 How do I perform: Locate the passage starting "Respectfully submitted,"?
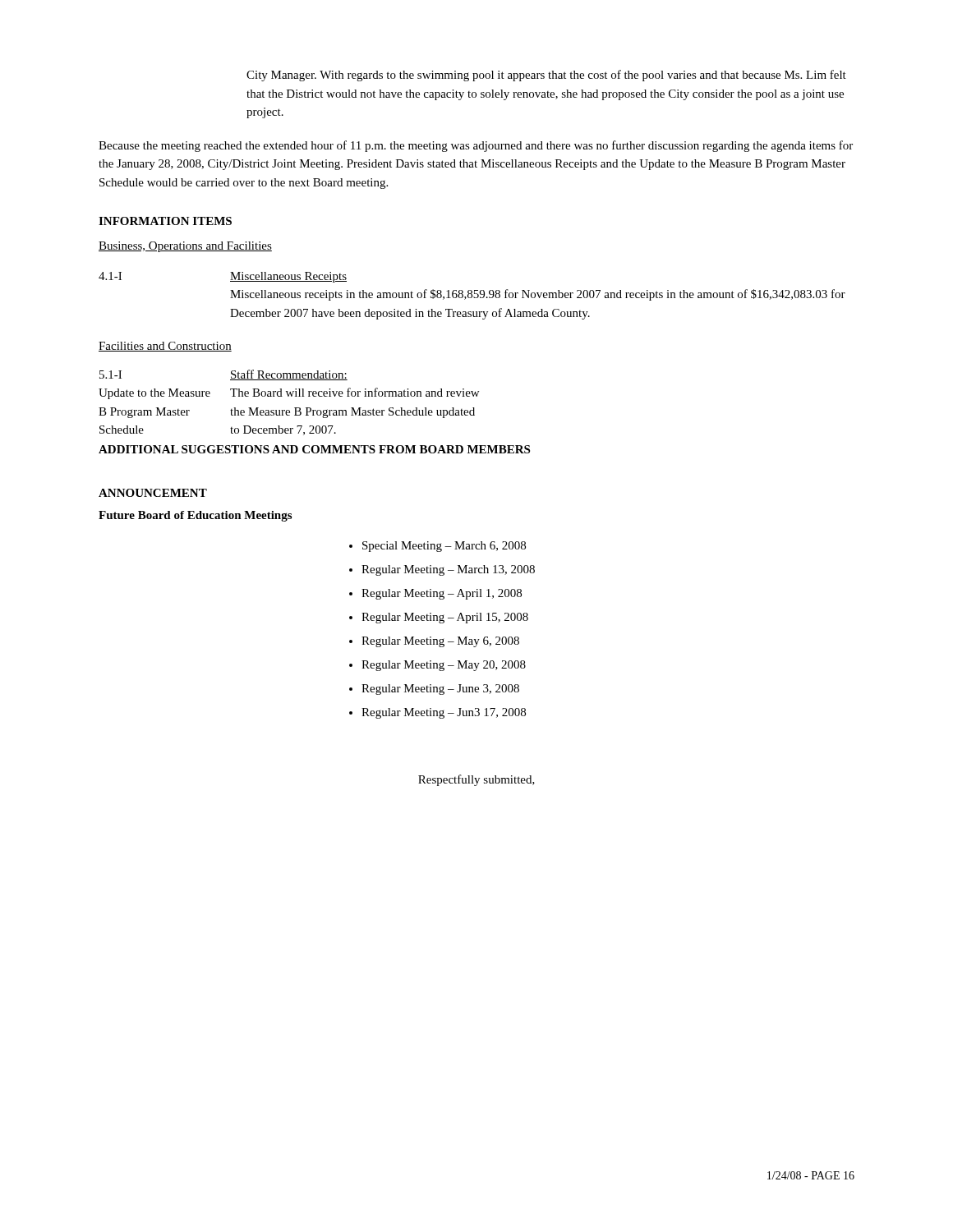point(476,779)
